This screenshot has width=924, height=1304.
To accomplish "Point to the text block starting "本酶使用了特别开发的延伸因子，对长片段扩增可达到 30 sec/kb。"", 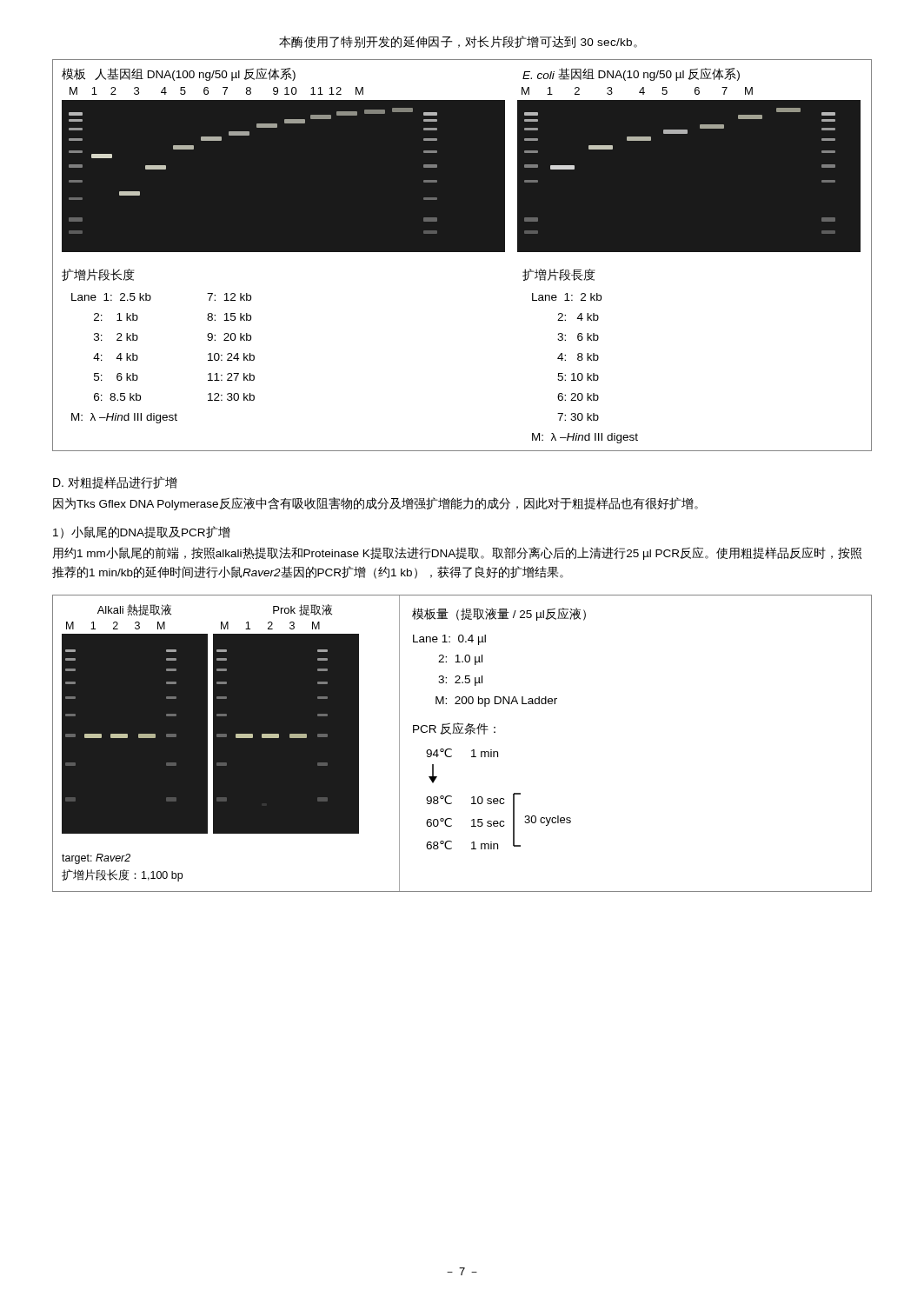I will click(x=462, y=42).
